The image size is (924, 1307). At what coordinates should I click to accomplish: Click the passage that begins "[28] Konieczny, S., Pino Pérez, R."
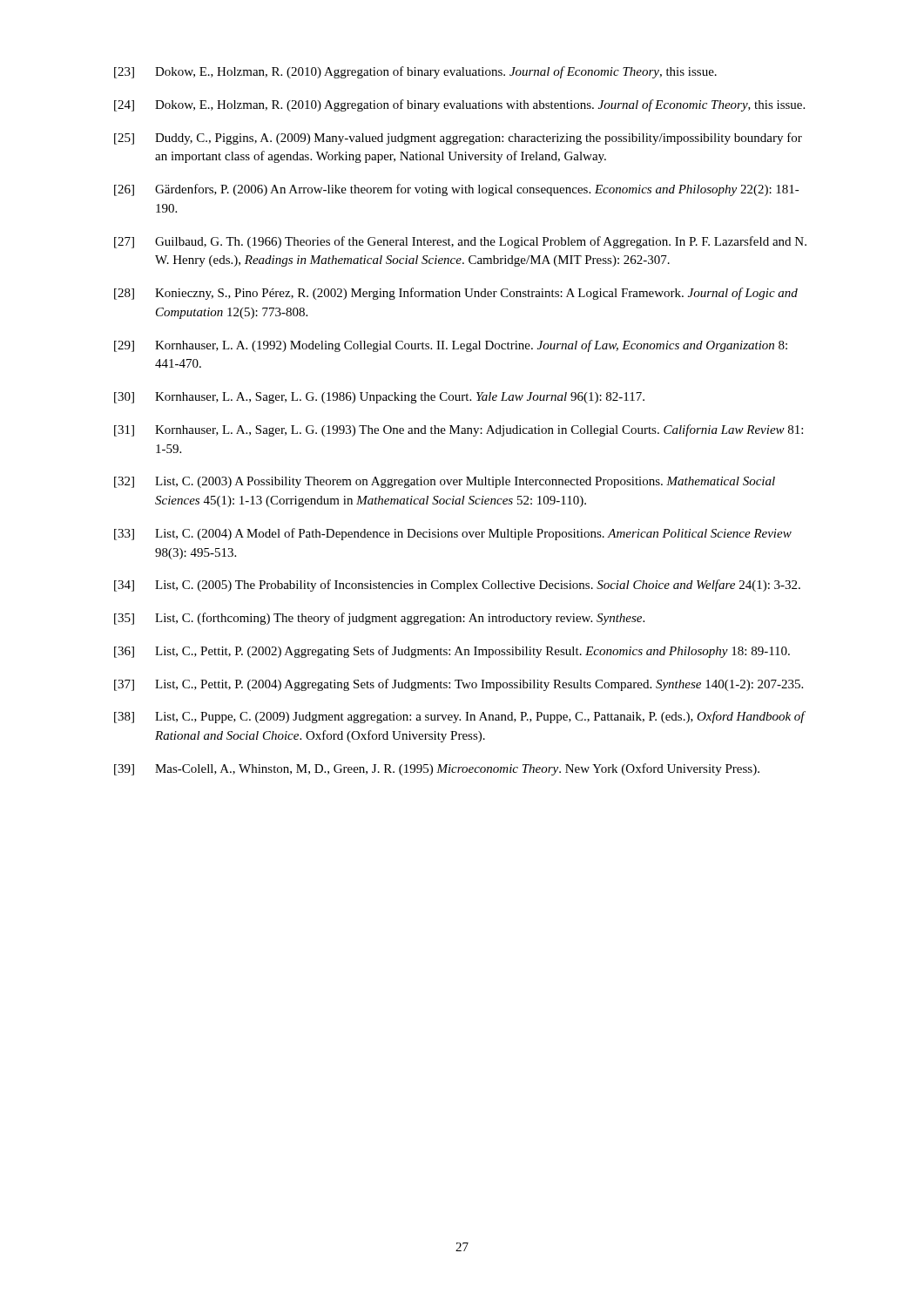pos(462,303)
